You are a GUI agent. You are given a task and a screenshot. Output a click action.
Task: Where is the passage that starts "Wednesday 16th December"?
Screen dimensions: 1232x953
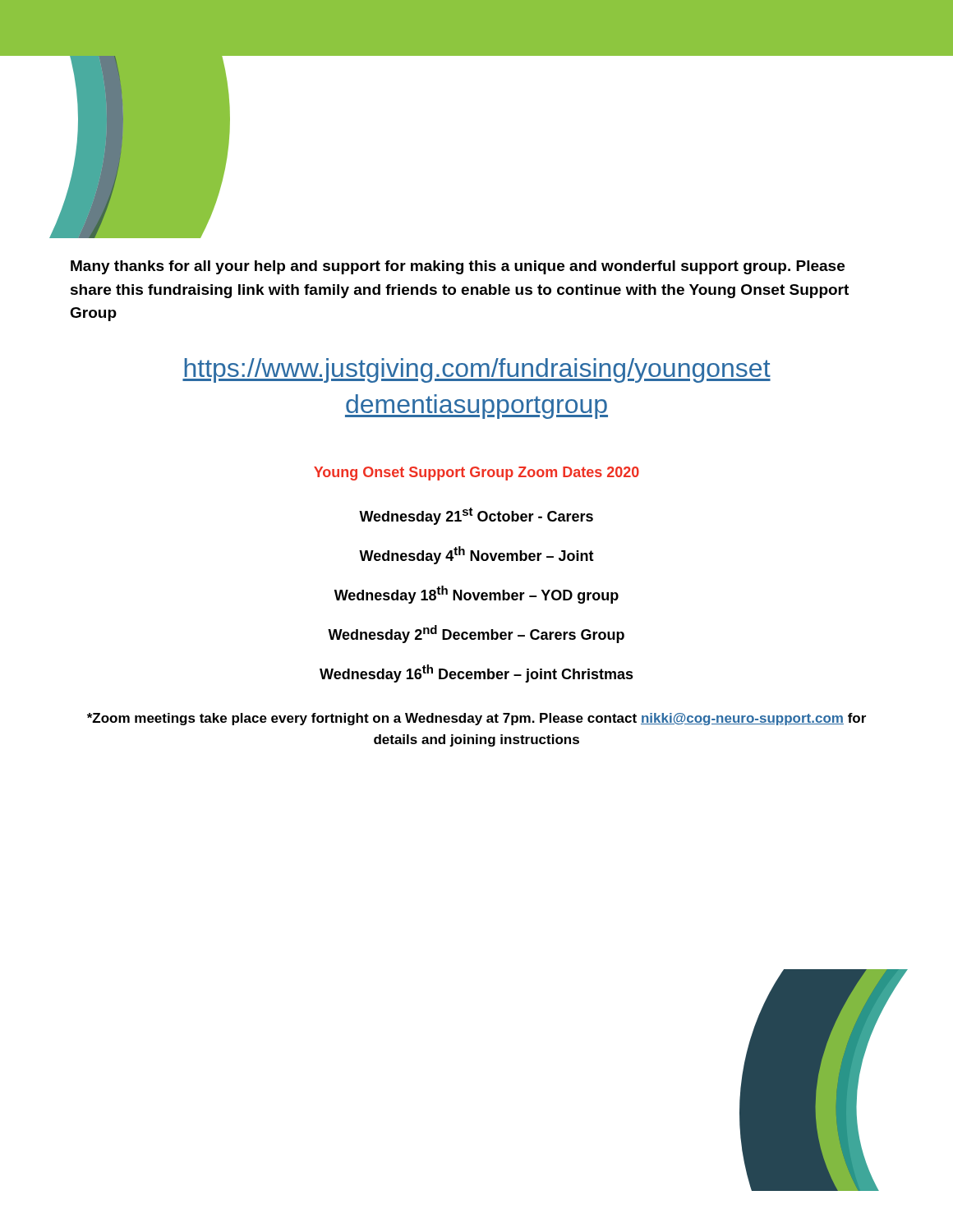[476, 672]
